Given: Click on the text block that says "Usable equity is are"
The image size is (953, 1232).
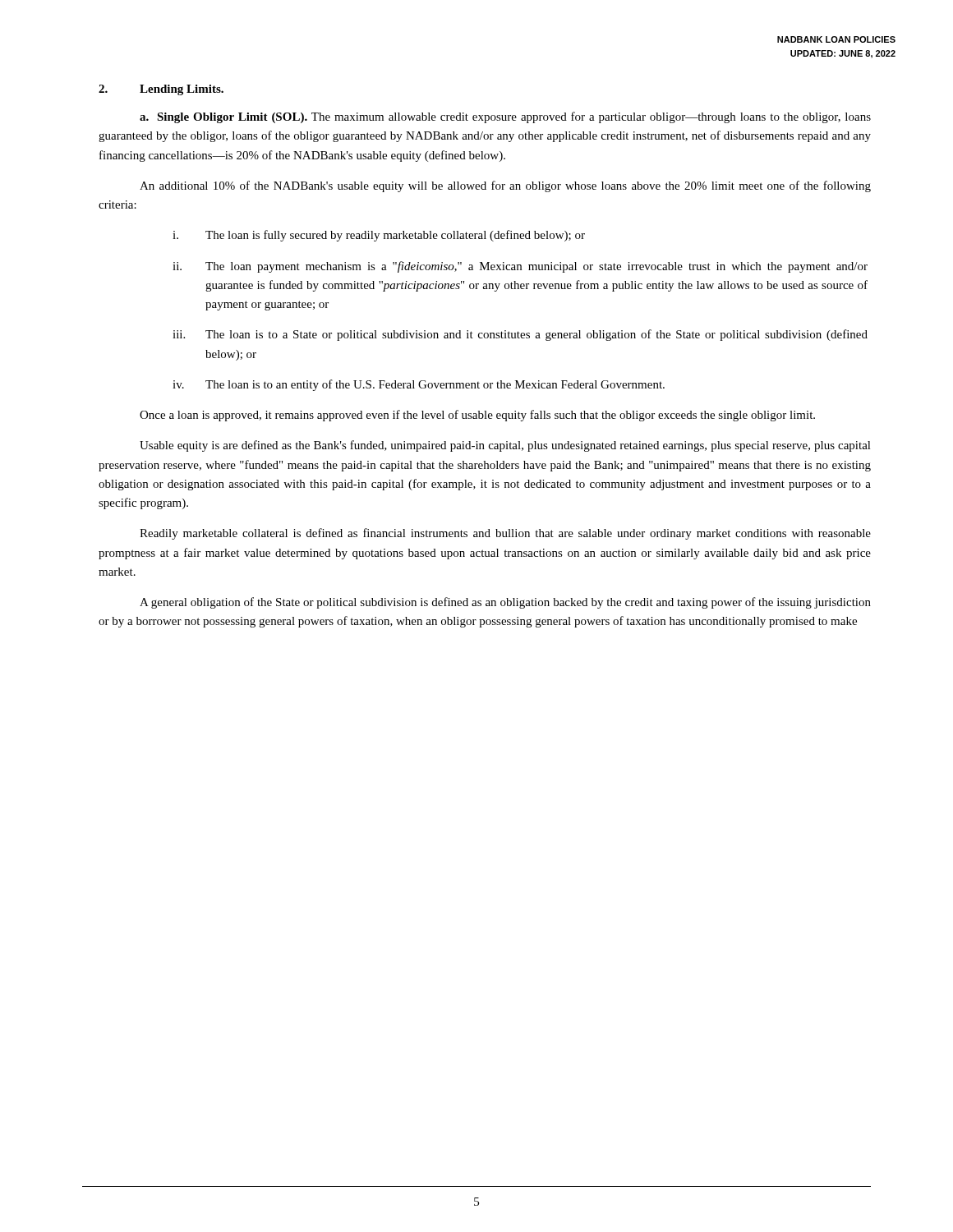Looking at the screenshot, I should (485, 474).
